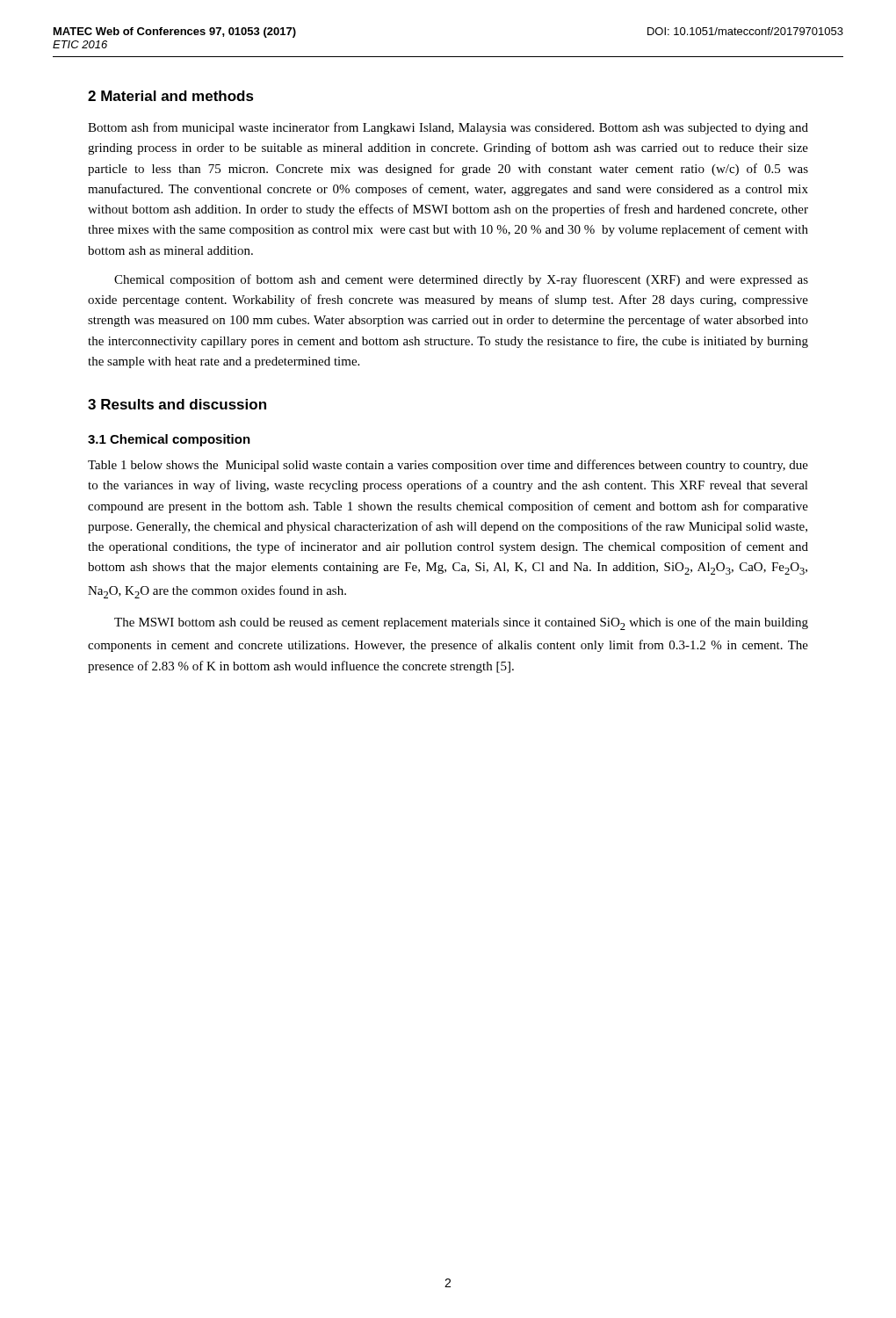Point to the passage starting "Table 1 below shows the Municipal"
896x1318 pixels.
click(x=448, y=529)
